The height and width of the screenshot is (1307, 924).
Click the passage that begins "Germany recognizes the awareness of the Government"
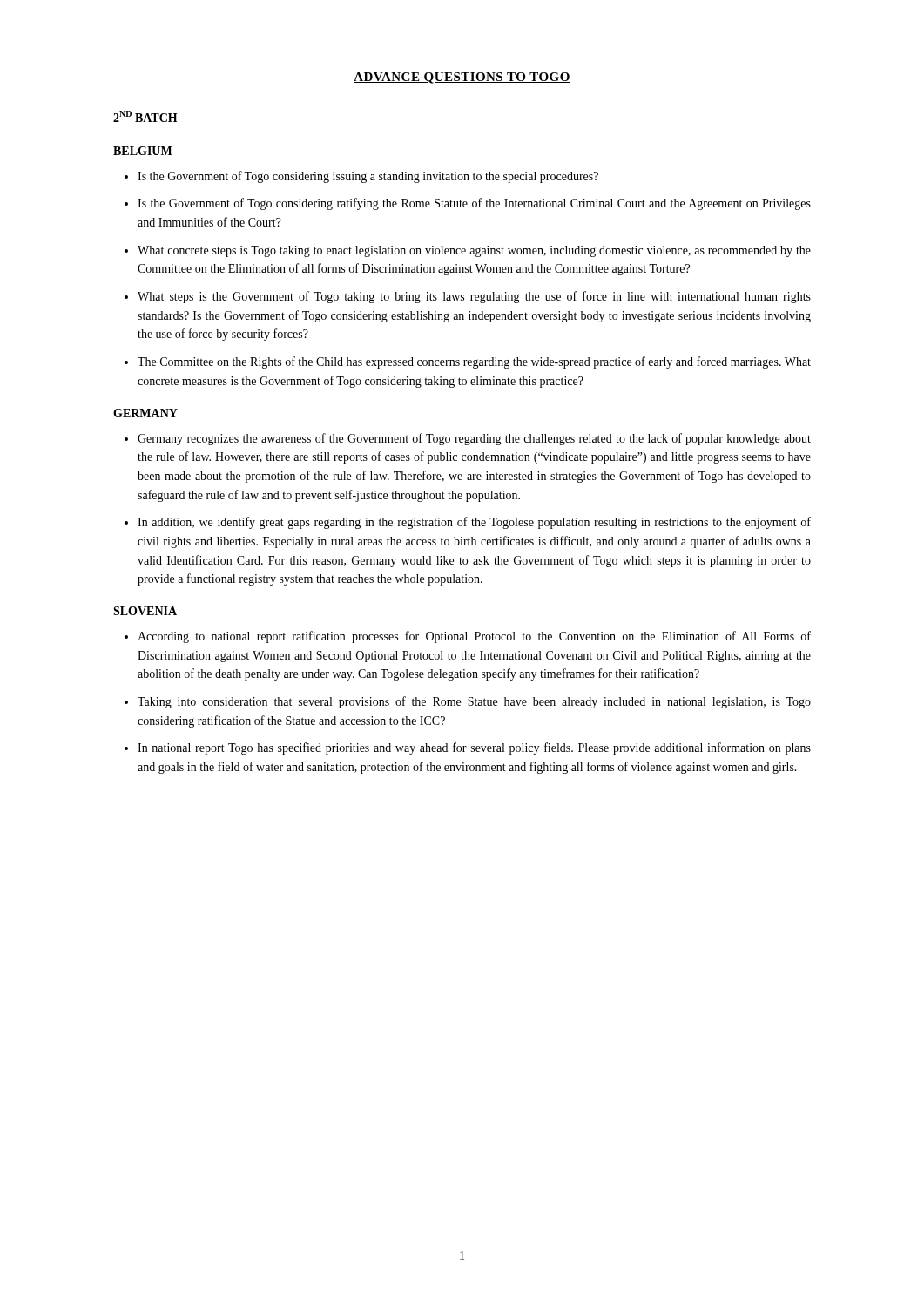tap(474, 467)
